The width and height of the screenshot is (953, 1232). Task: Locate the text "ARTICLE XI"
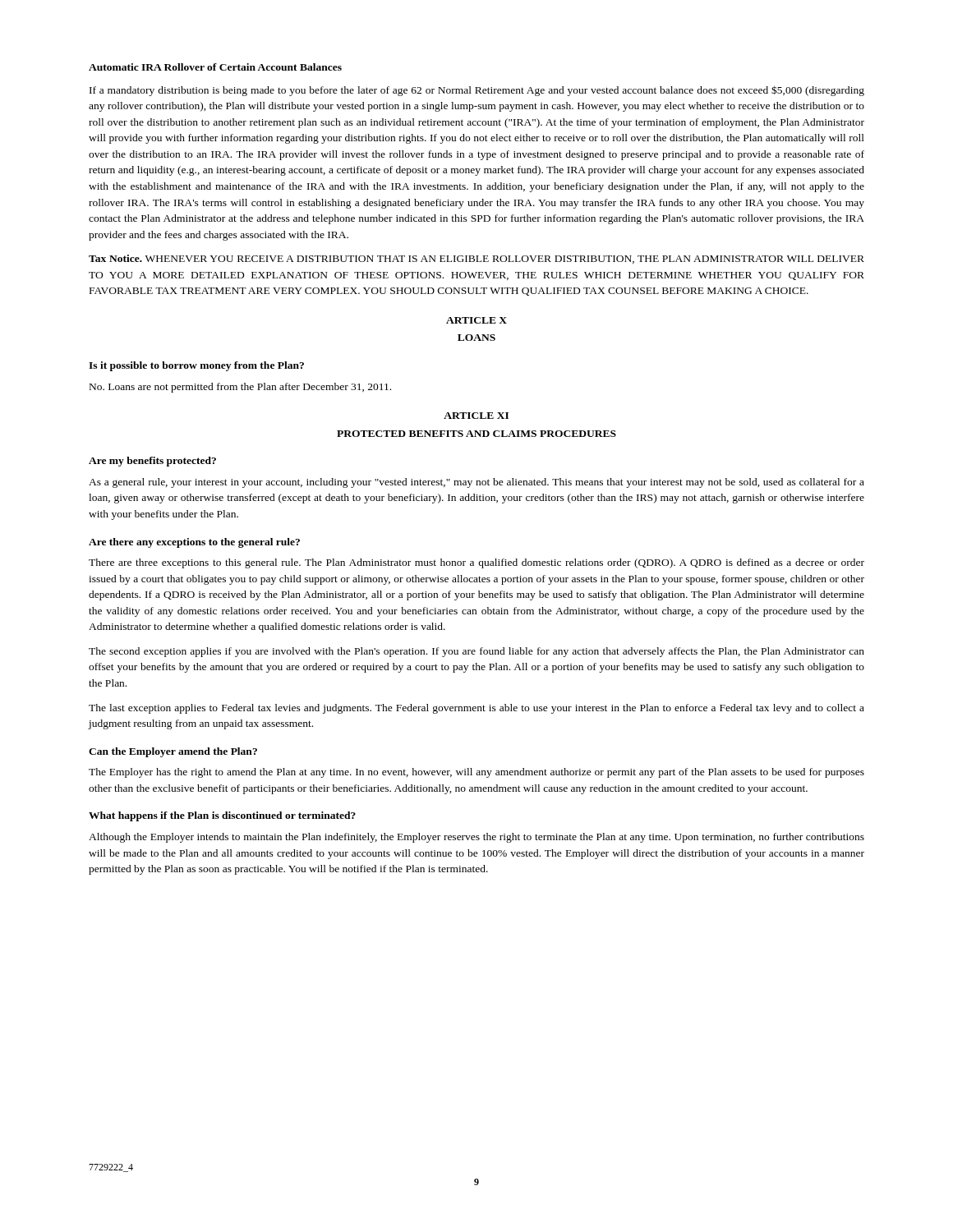pyautogui.click(x=476, y=415)
